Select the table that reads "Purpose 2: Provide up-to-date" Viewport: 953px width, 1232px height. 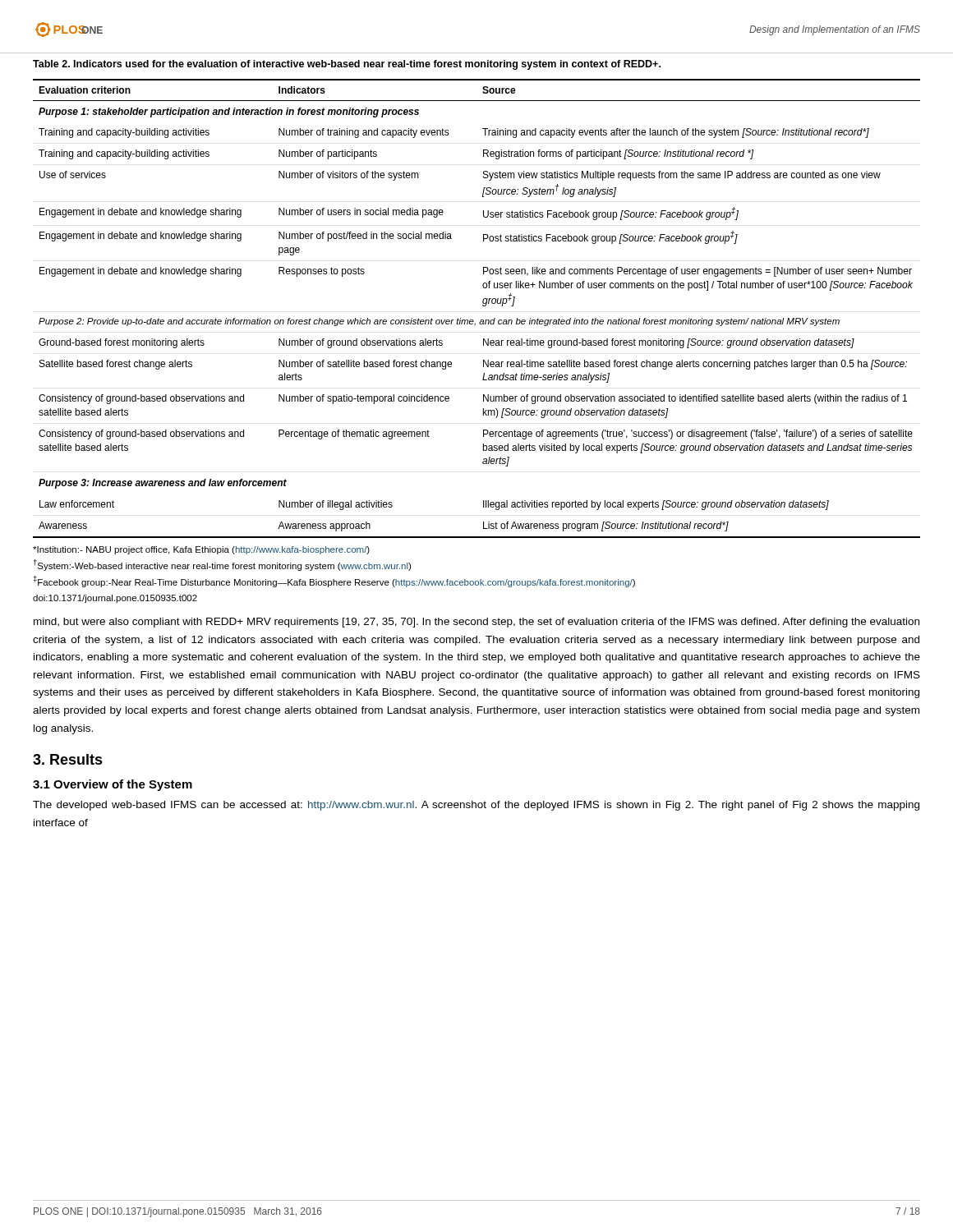[476, 308]
